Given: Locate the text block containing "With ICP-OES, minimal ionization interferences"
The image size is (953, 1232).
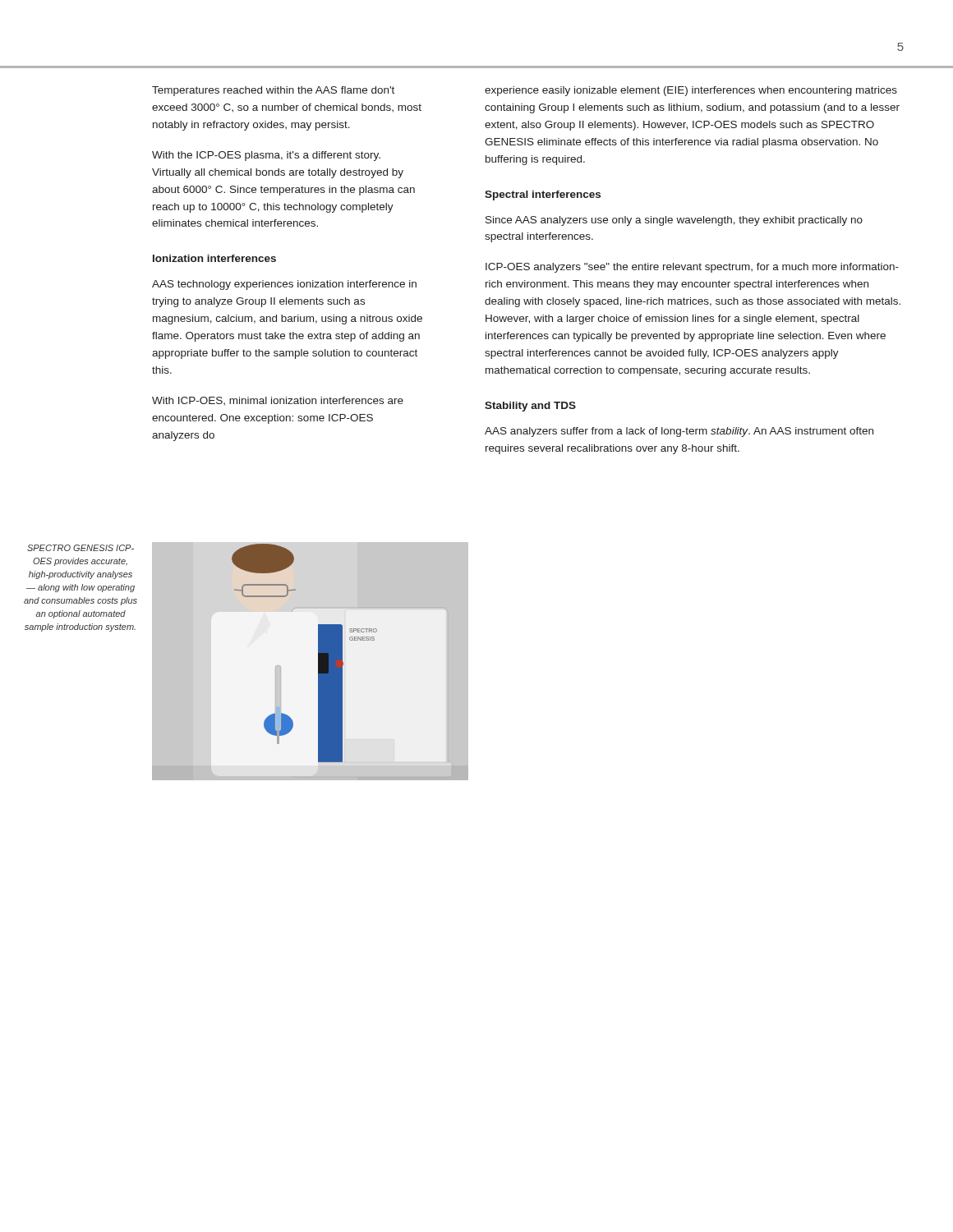Looking at the screenshot, I should [288, 418].
